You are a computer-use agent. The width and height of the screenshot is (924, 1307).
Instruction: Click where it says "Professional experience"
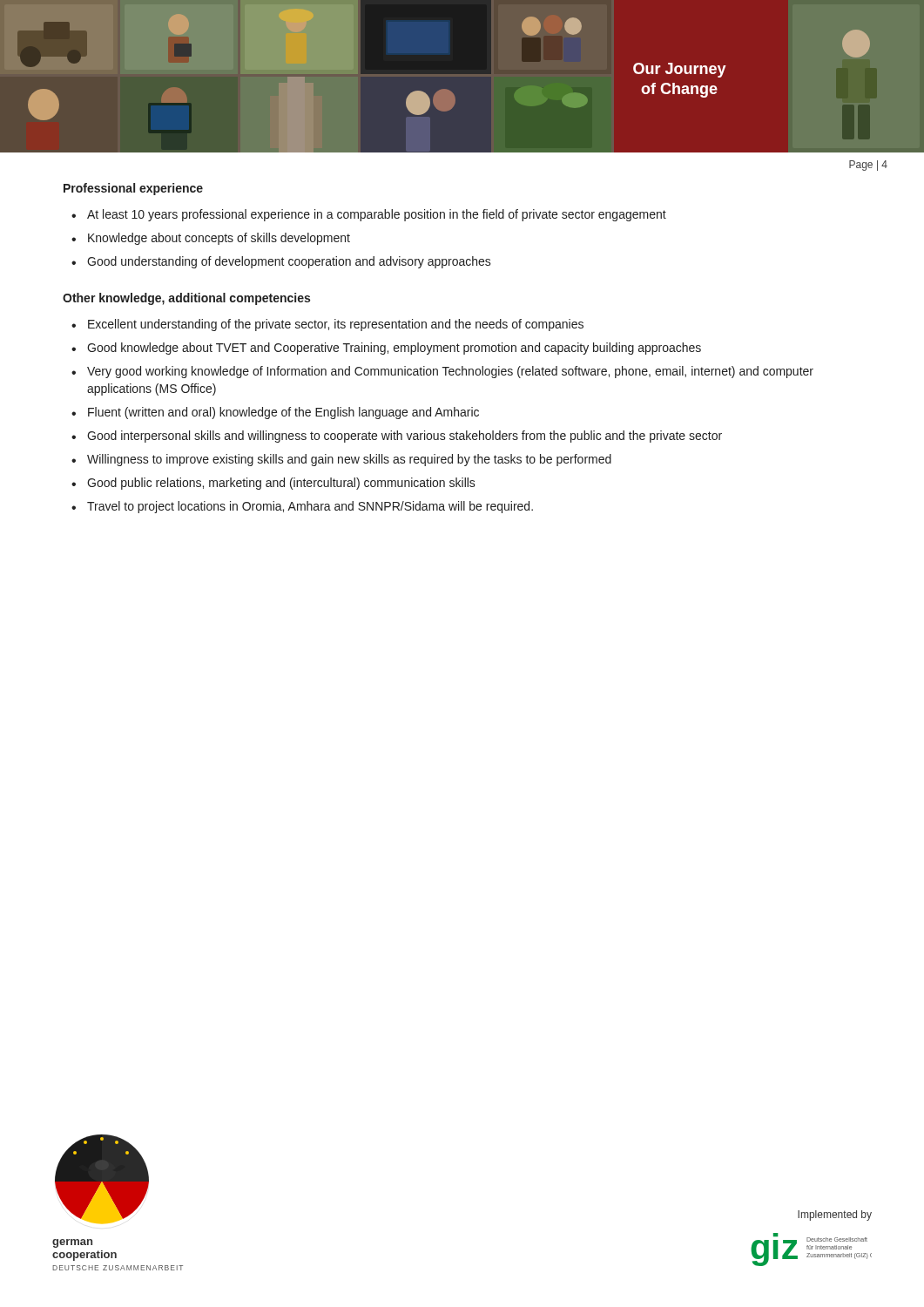[x=133, y=188]
